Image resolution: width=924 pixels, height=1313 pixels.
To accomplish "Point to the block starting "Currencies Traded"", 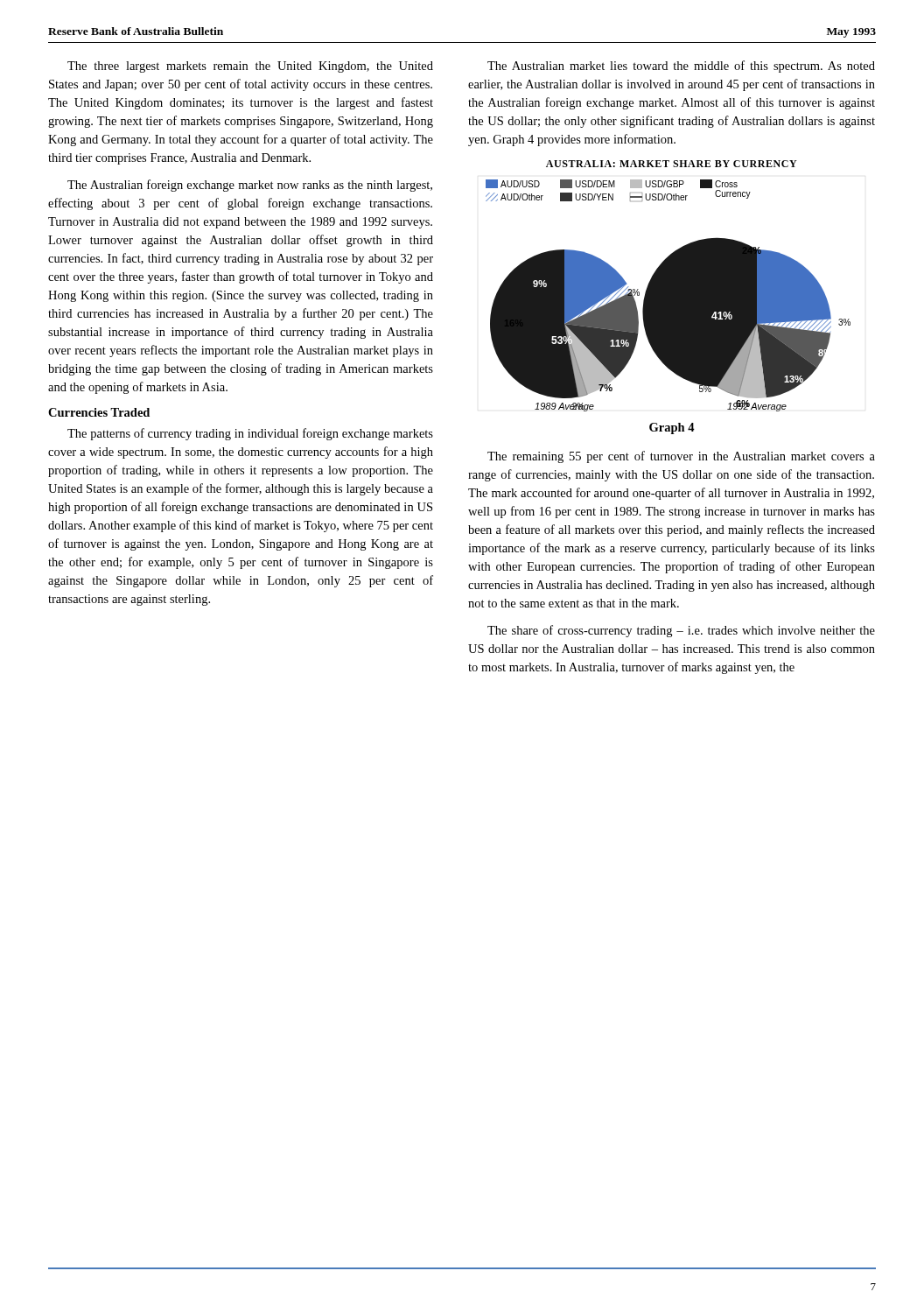I will [x=99, y=413].
